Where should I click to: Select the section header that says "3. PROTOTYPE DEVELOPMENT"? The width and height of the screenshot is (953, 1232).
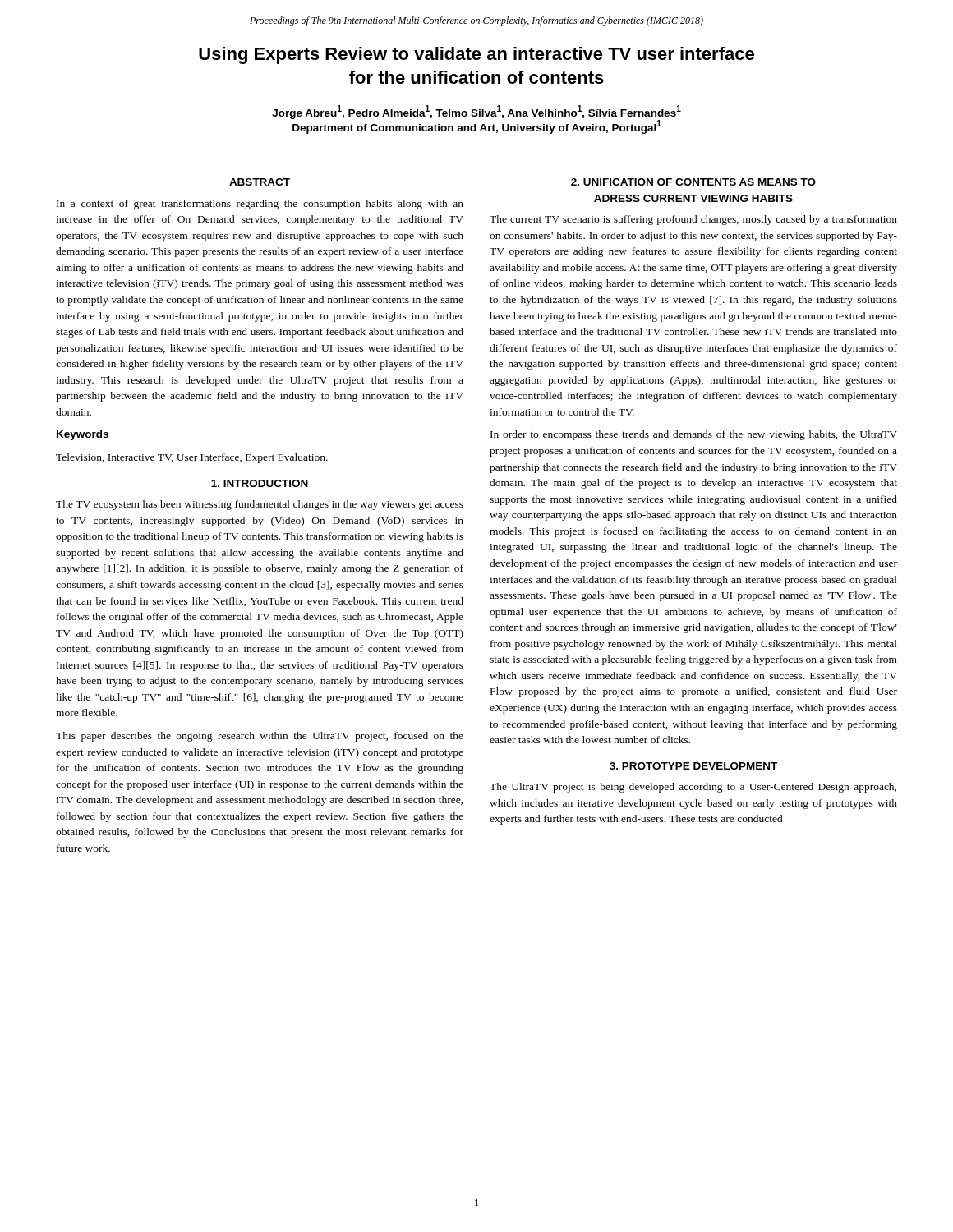tap(693, 766)
